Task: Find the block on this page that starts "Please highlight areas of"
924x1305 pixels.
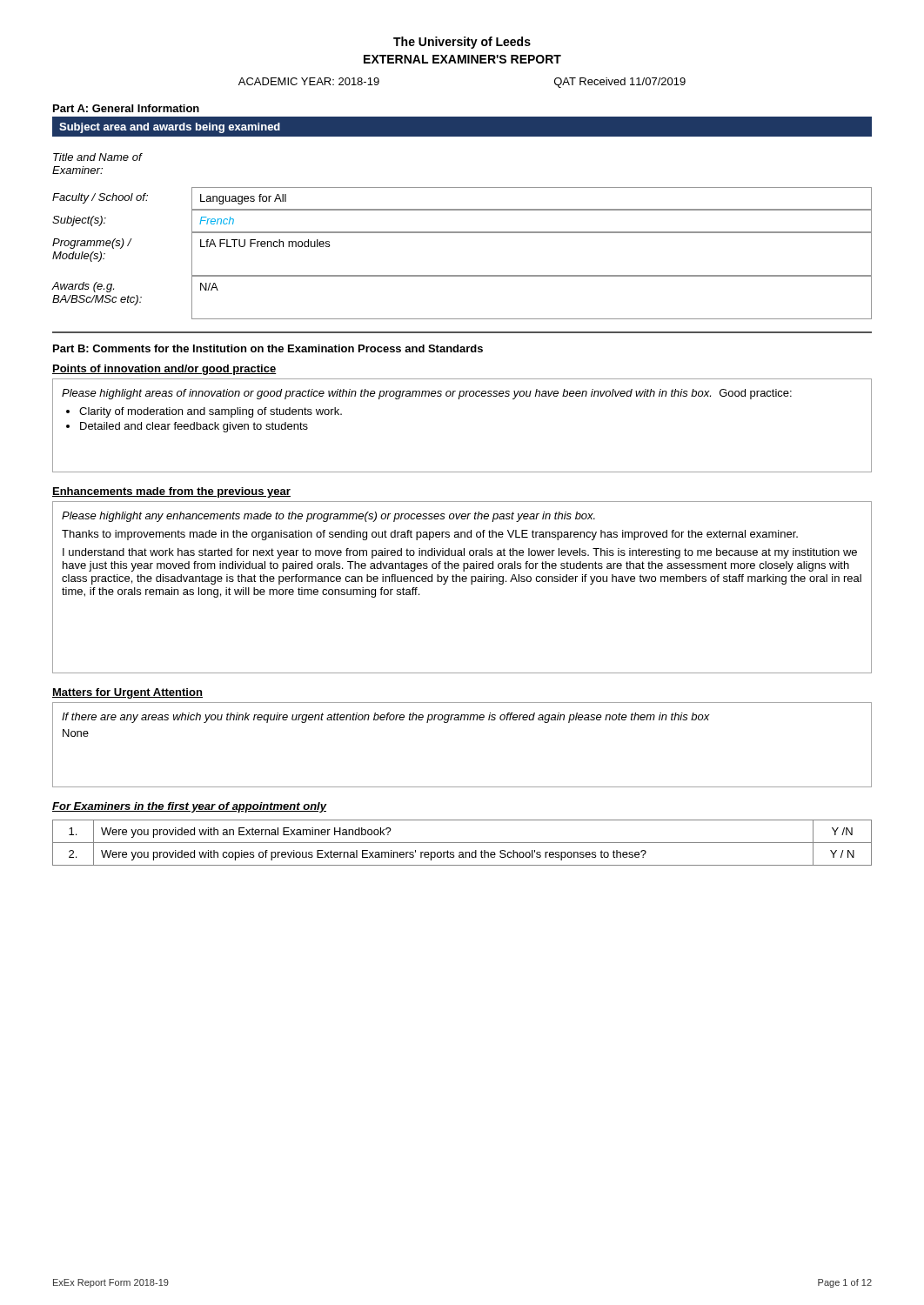Action: click(x=462, y=409)
